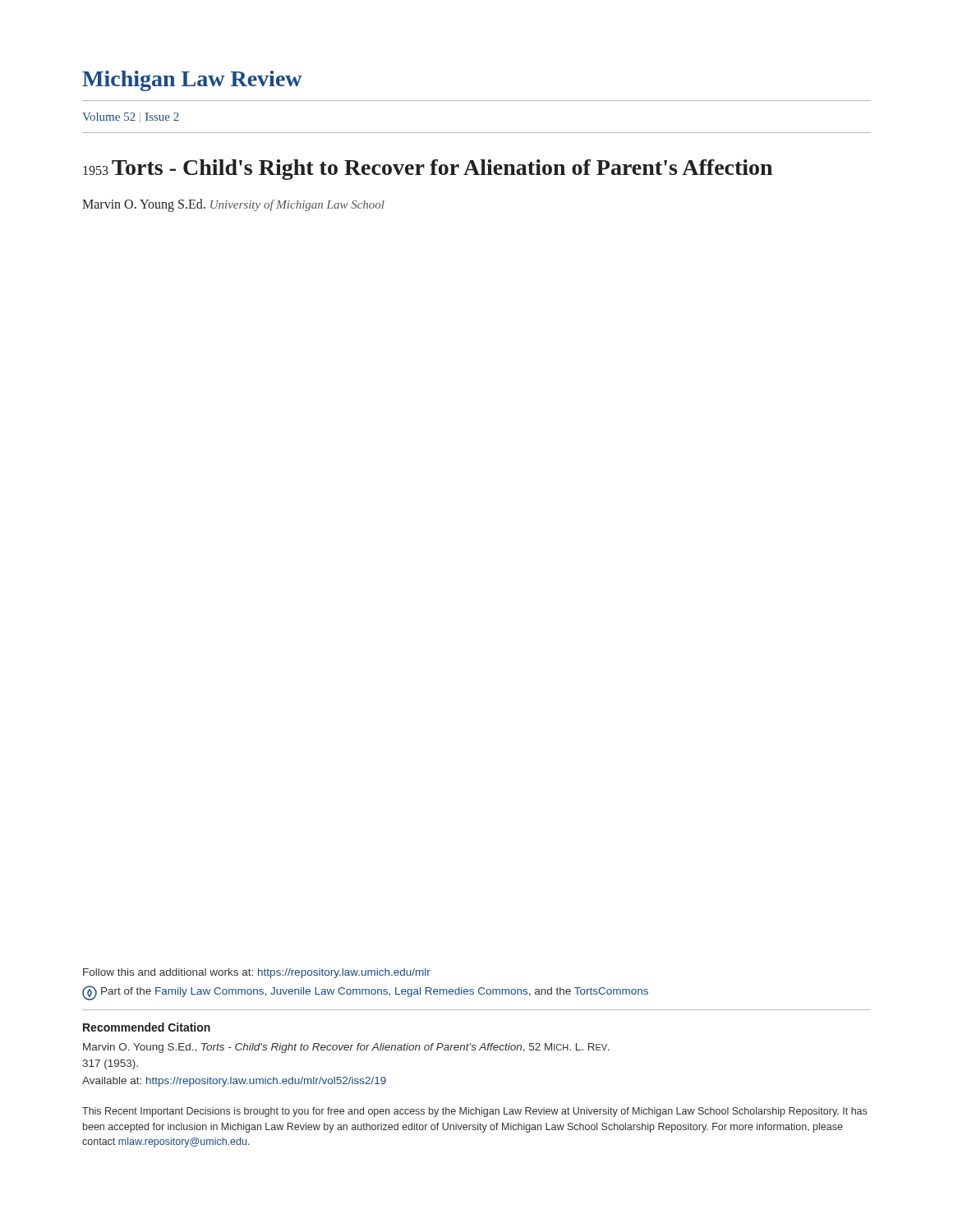Select the block starting "University of Michigan Law"
This screenshot has width=953, height=1232.
(297, 205)
